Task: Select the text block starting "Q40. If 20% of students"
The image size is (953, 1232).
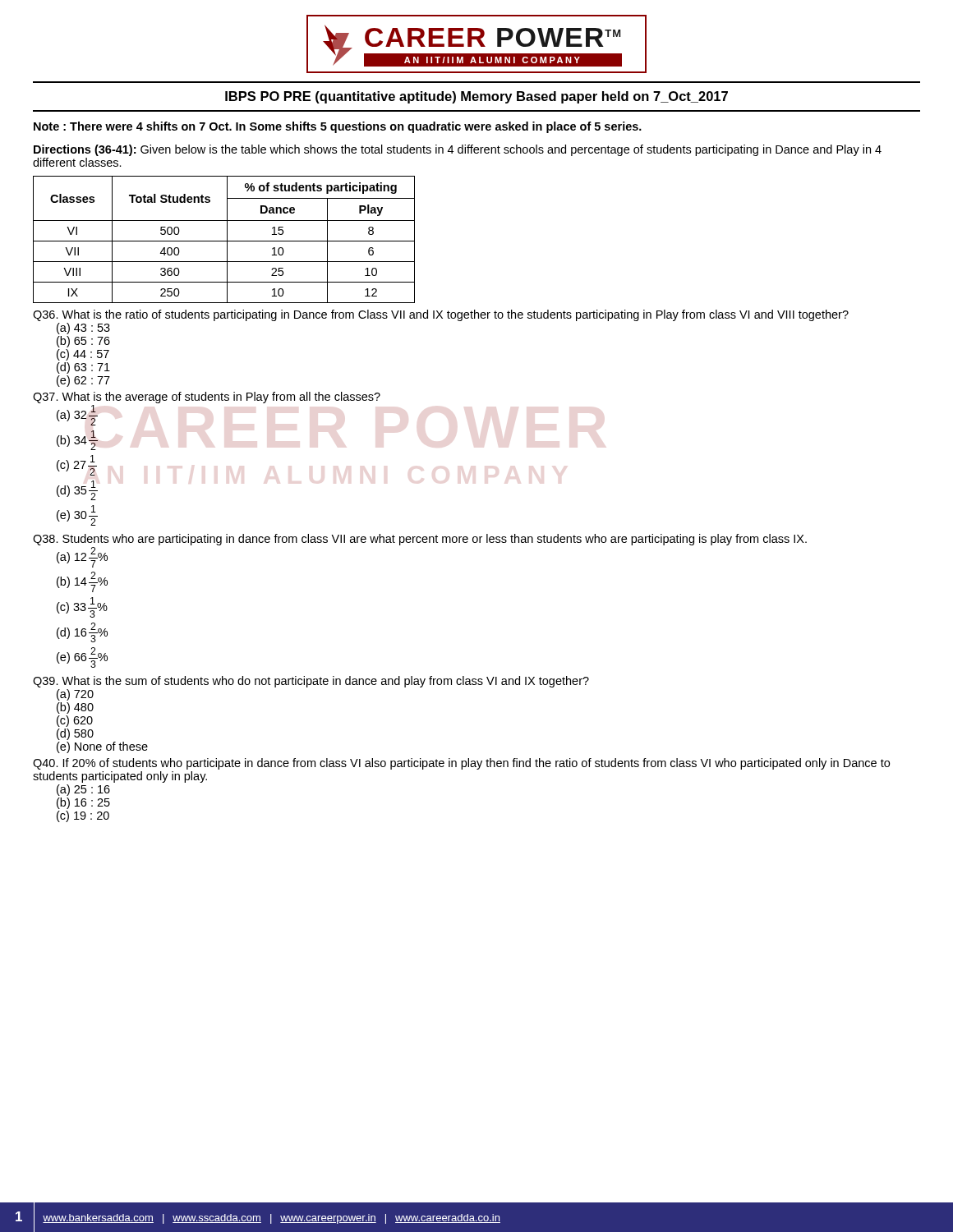Action: click(x=461, y=764)
